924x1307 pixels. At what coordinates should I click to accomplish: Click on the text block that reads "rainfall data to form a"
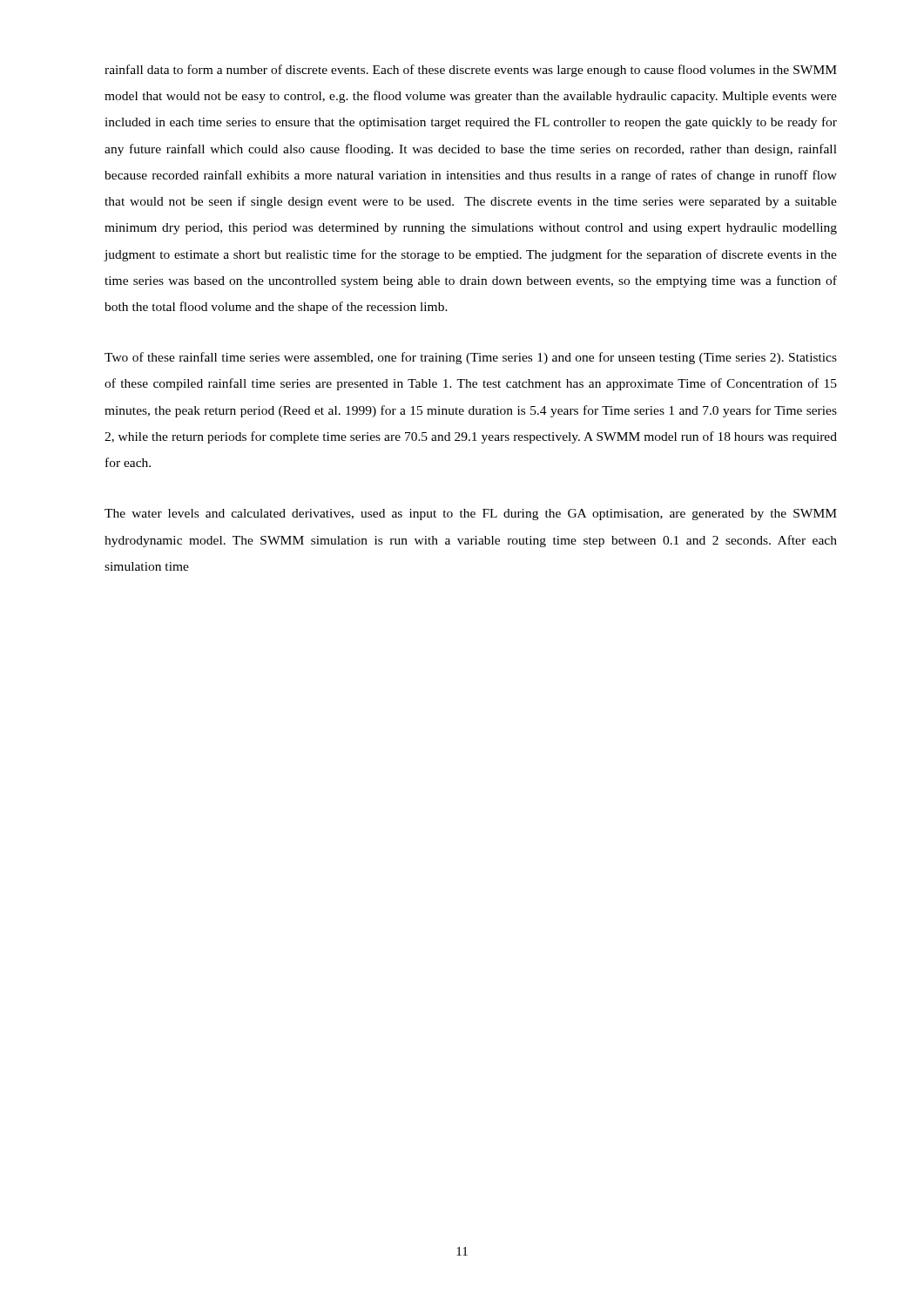[x=471, y=188]
